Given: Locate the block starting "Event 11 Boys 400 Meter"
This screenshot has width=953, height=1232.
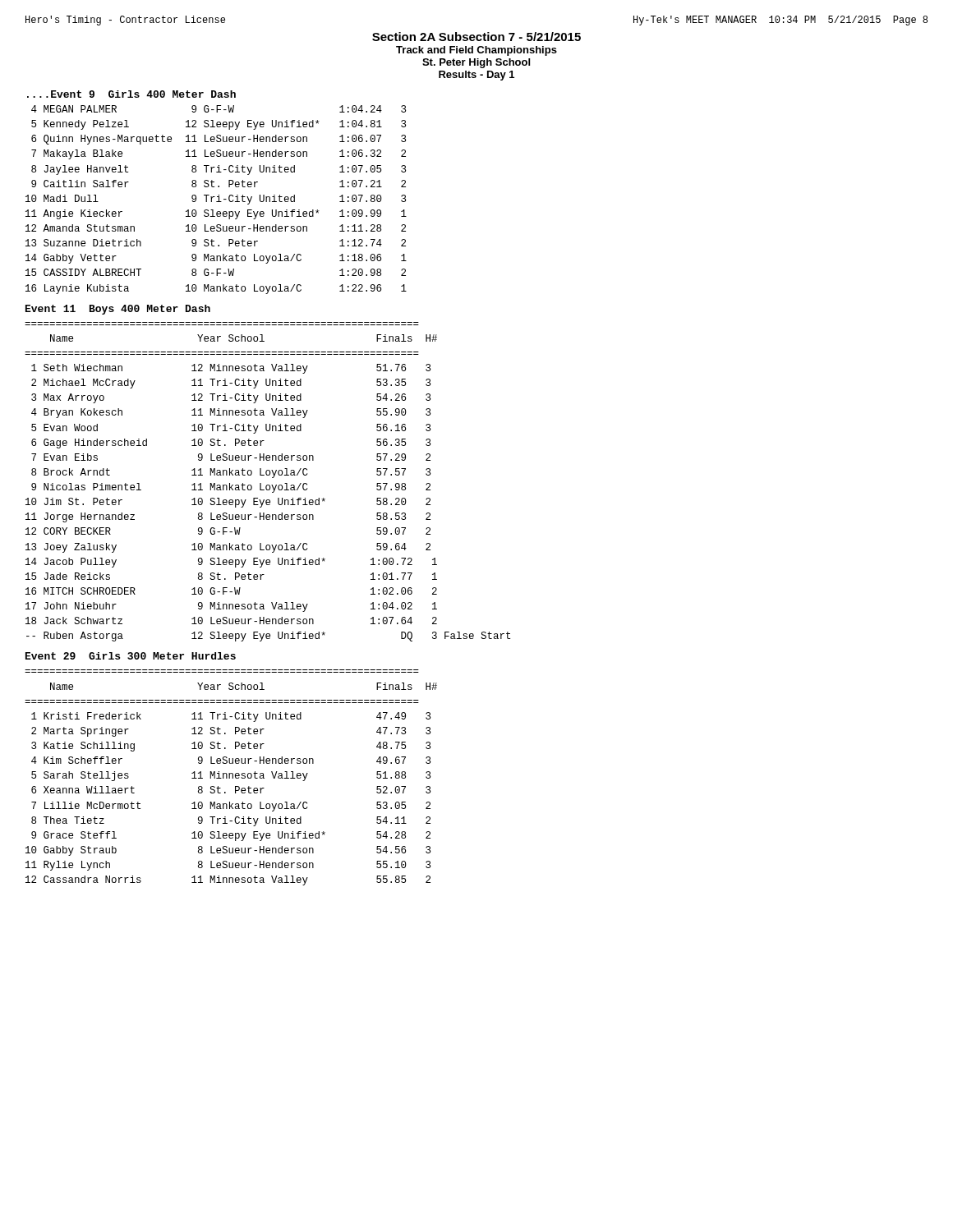Looking at the screenshot, I should pos(118,309).
